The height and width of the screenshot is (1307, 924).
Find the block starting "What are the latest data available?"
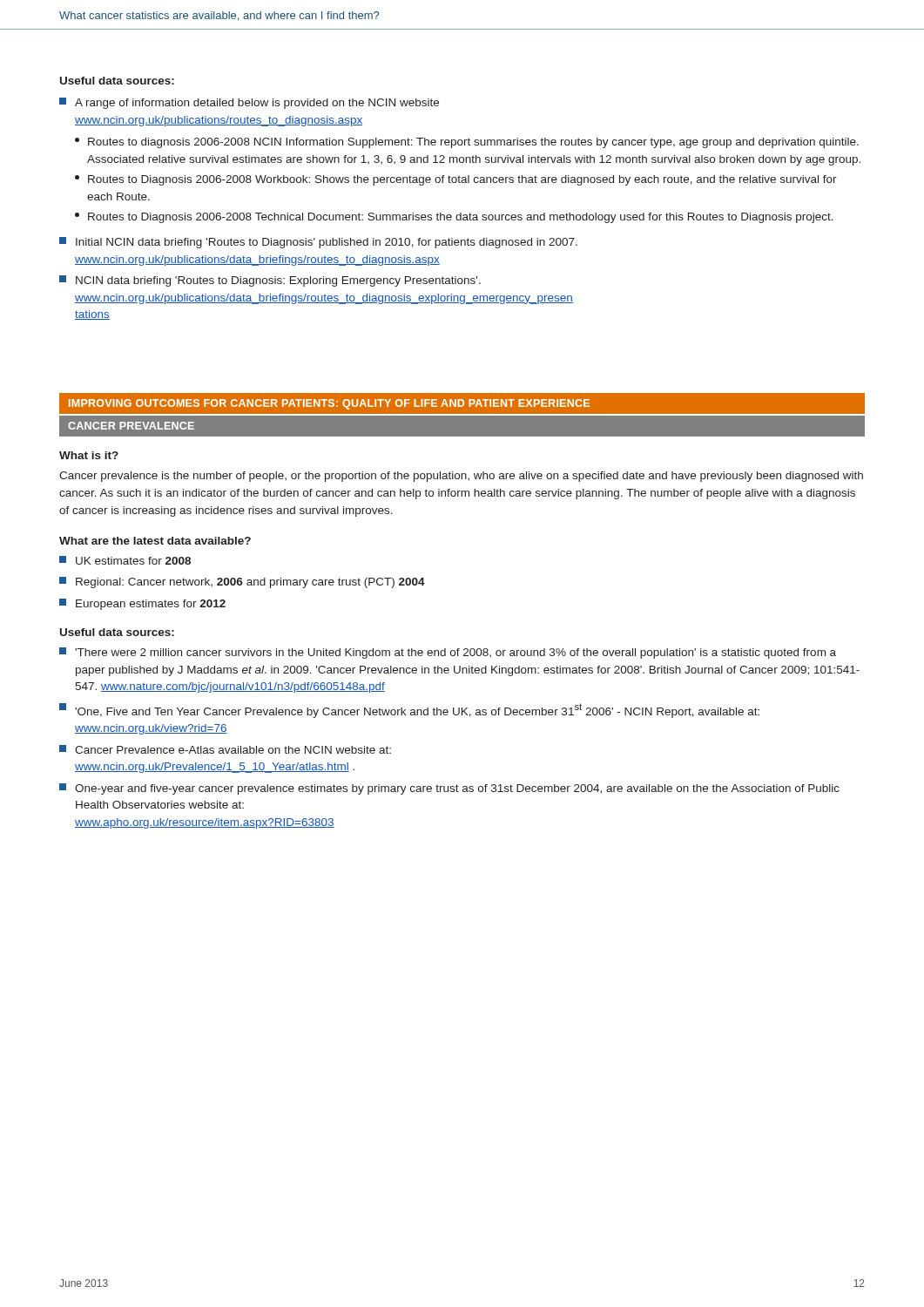coord(155,540)
